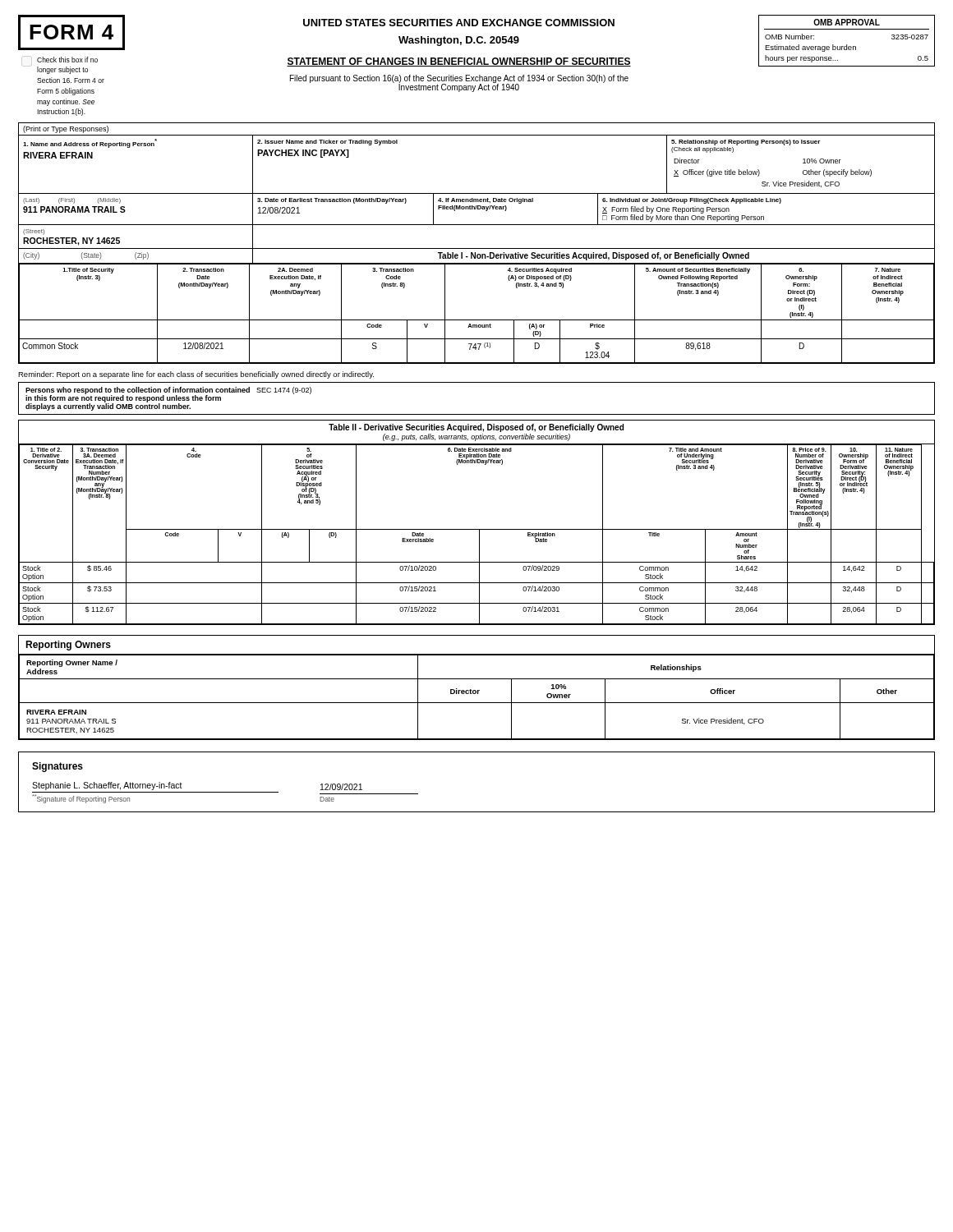Locate the table with the text "6. Date Exercisable"
Viewport: 953px width, 1232px height.
tap(476, 534)
